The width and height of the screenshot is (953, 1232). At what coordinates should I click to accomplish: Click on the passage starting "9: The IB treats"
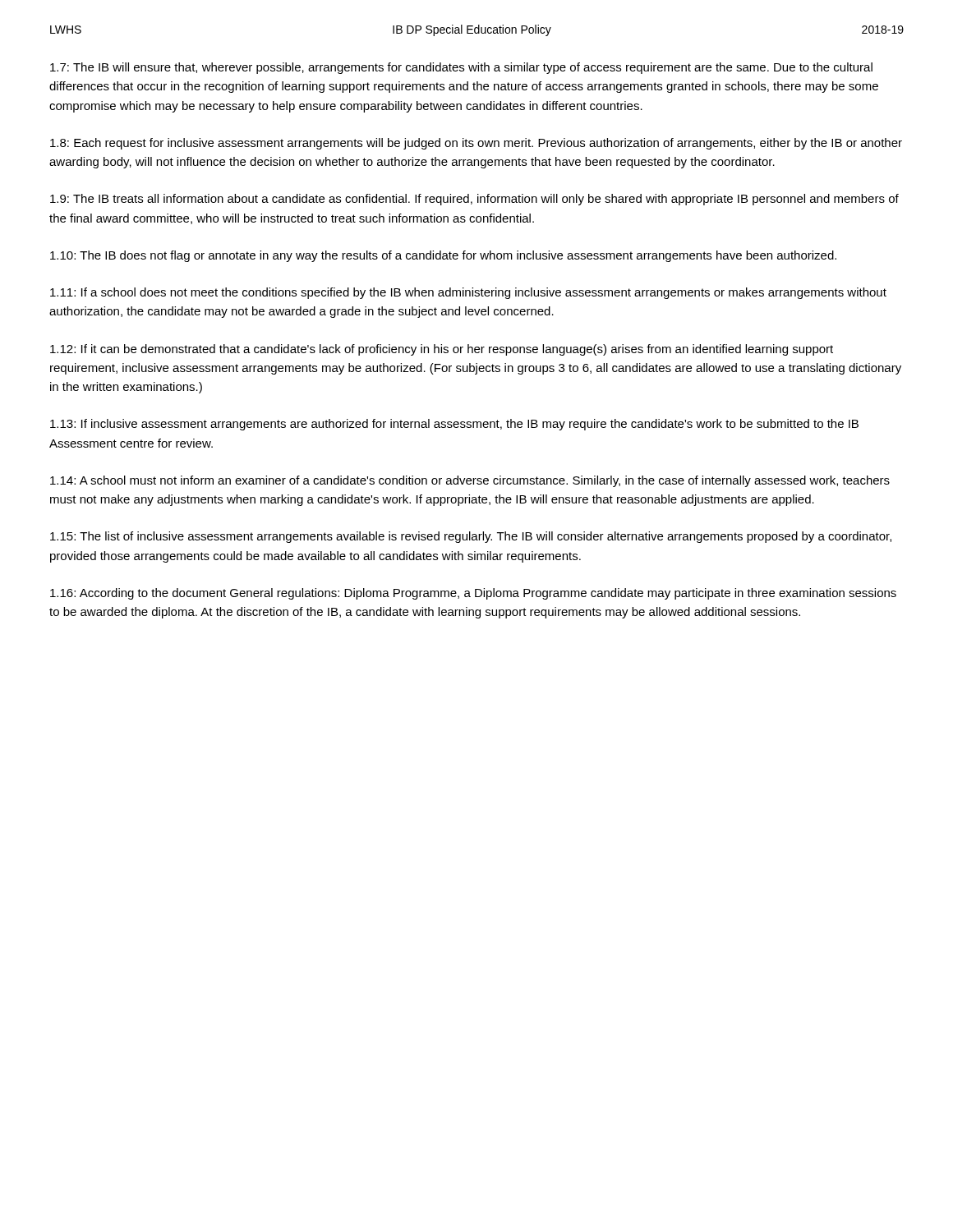click(474, 208)
